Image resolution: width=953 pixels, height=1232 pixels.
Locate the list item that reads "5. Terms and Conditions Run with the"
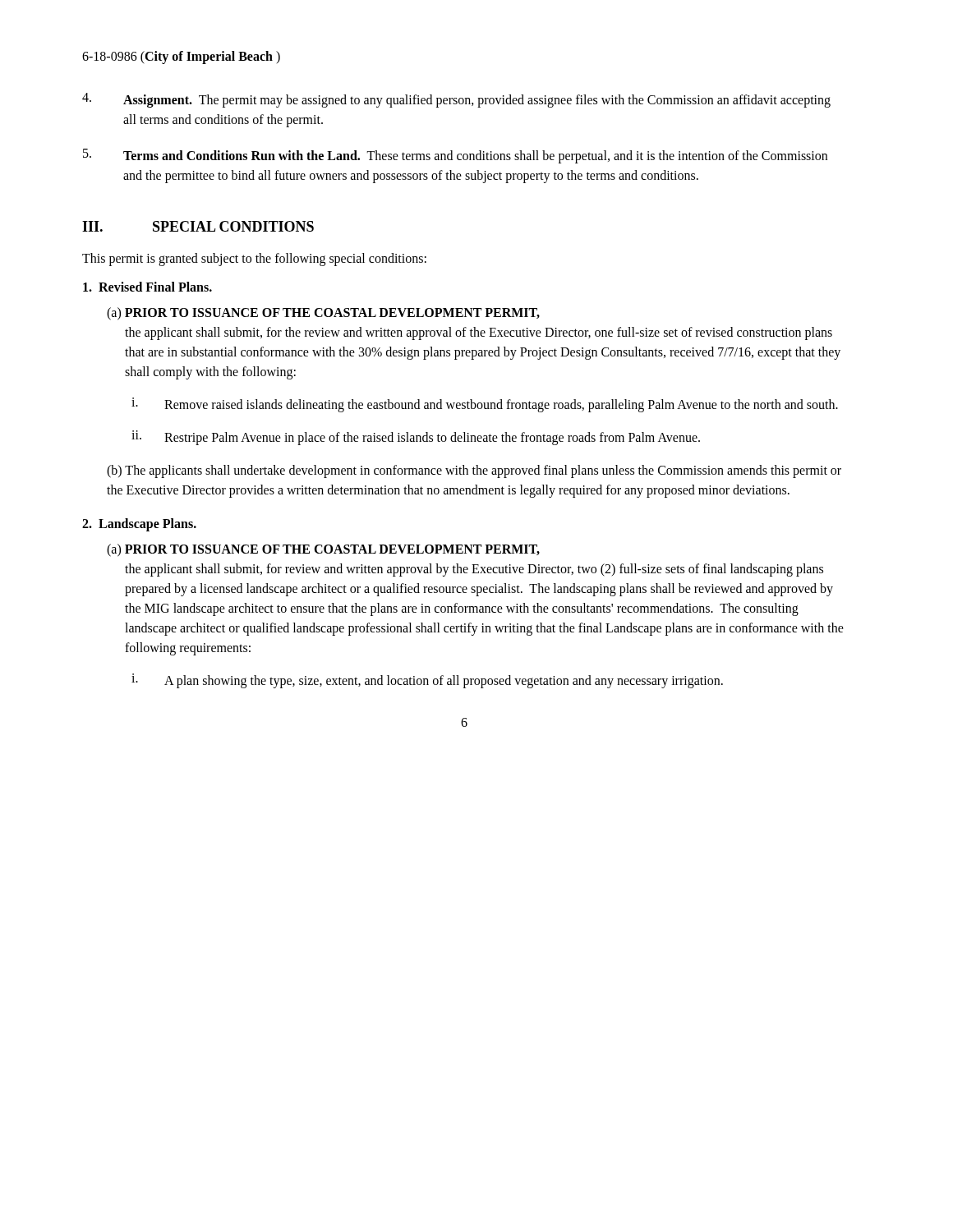pos(464,166)
